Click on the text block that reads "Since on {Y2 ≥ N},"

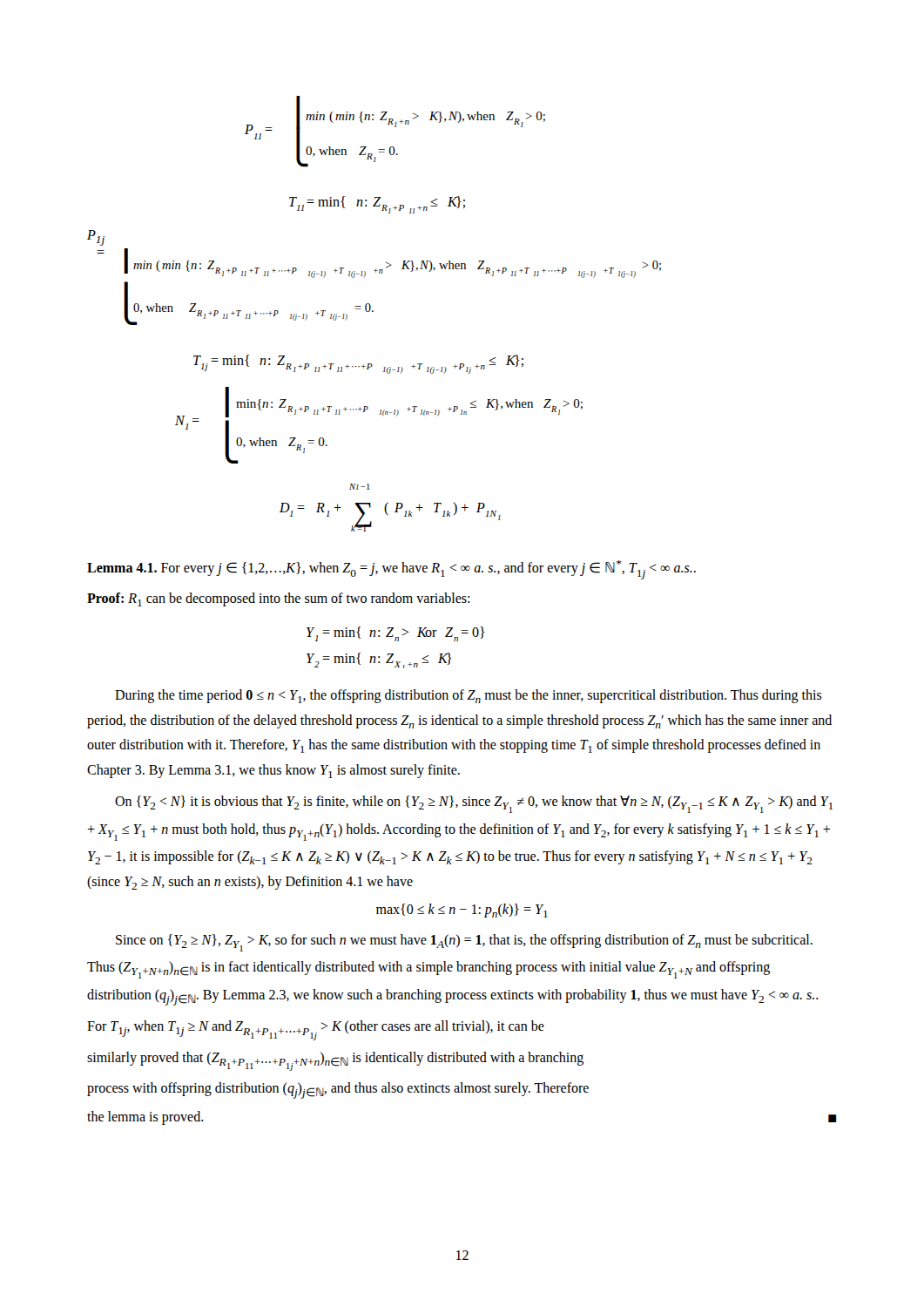click(x=453, y=969)
